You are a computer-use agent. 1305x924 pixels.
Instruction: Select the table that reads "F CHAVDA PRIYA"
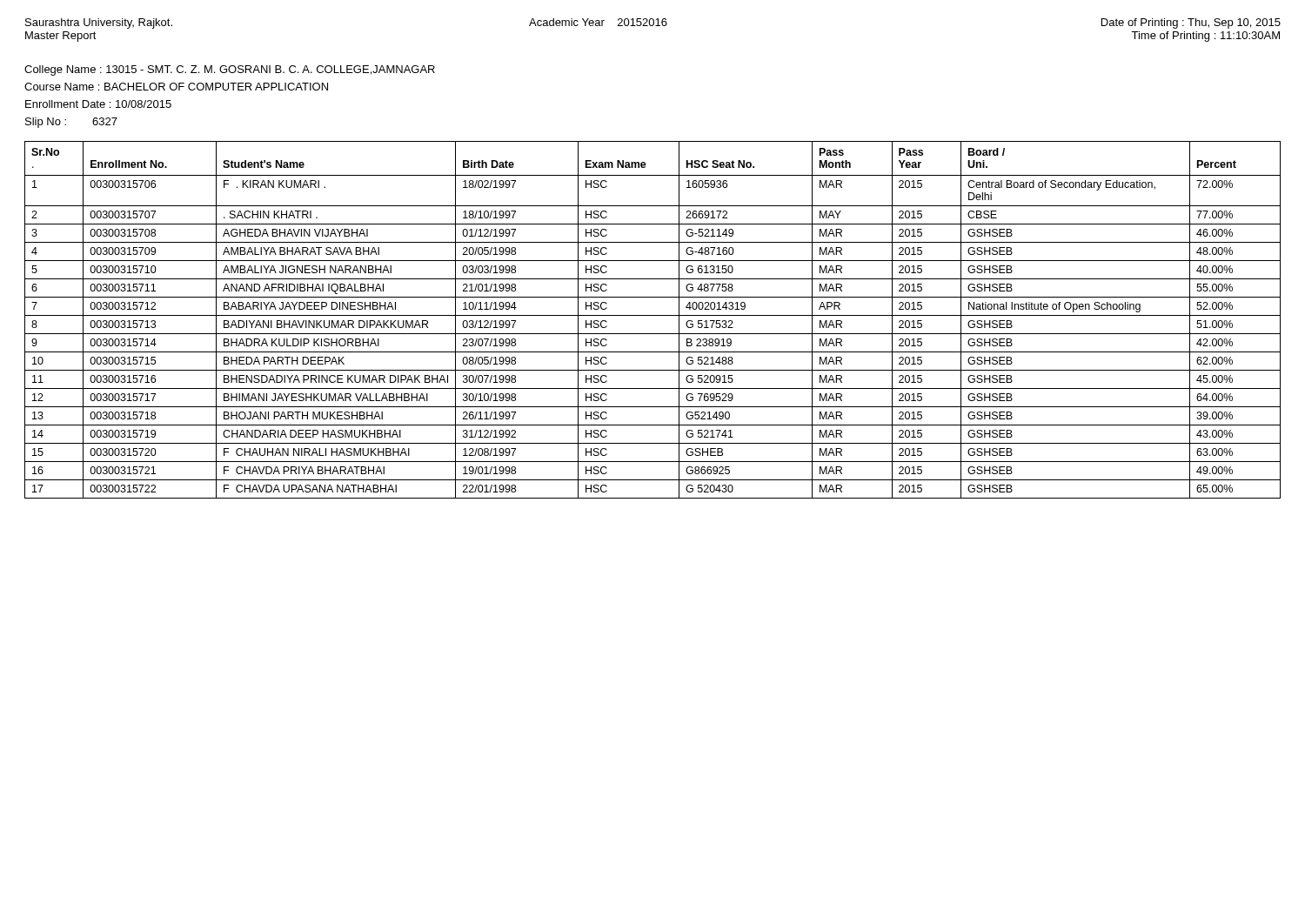click(x=652, y=320)
